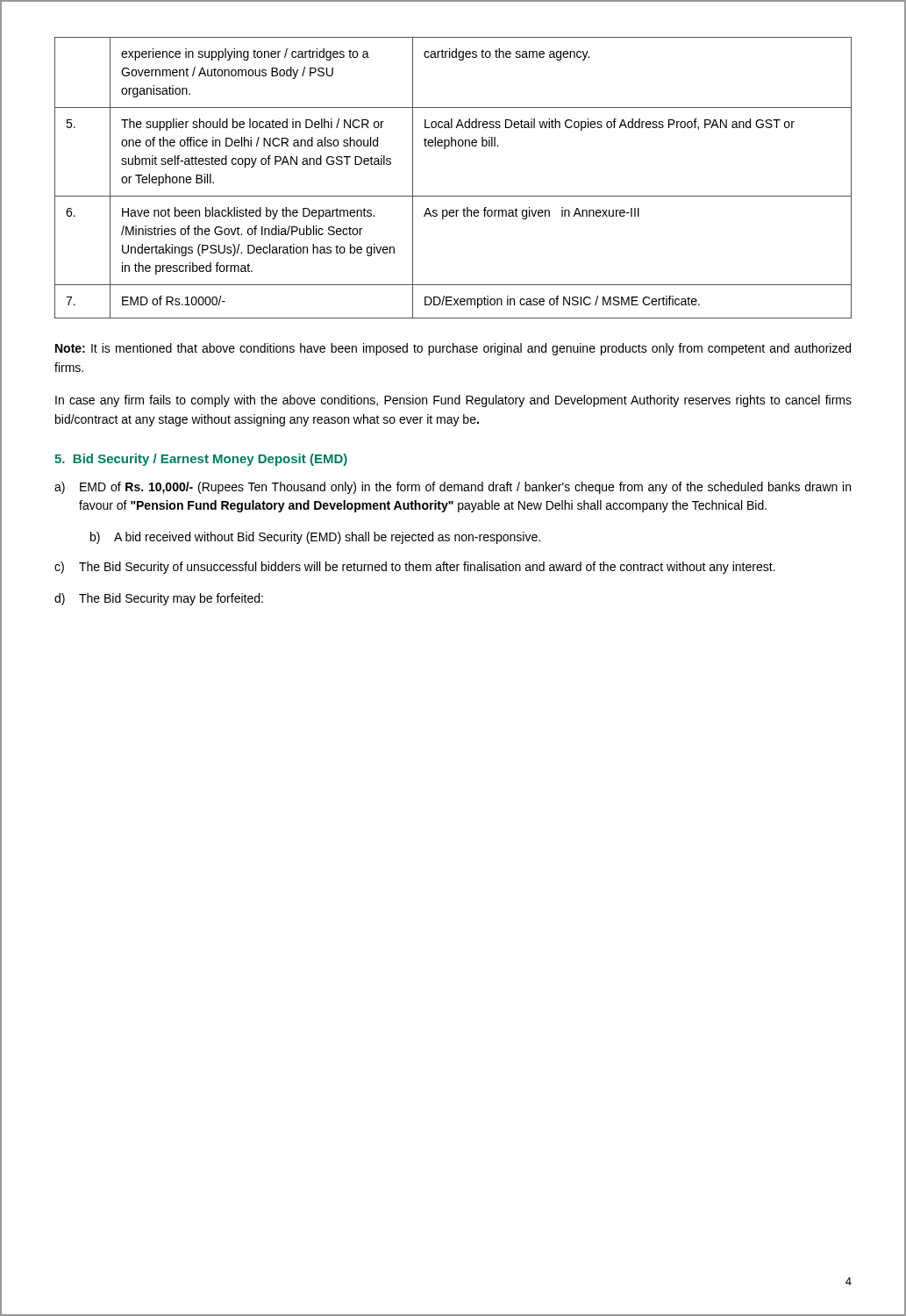
Task: Locate the passage starting "b) A bid received without Bid Security (EMD)"
Action: click(x=315, y=538)
